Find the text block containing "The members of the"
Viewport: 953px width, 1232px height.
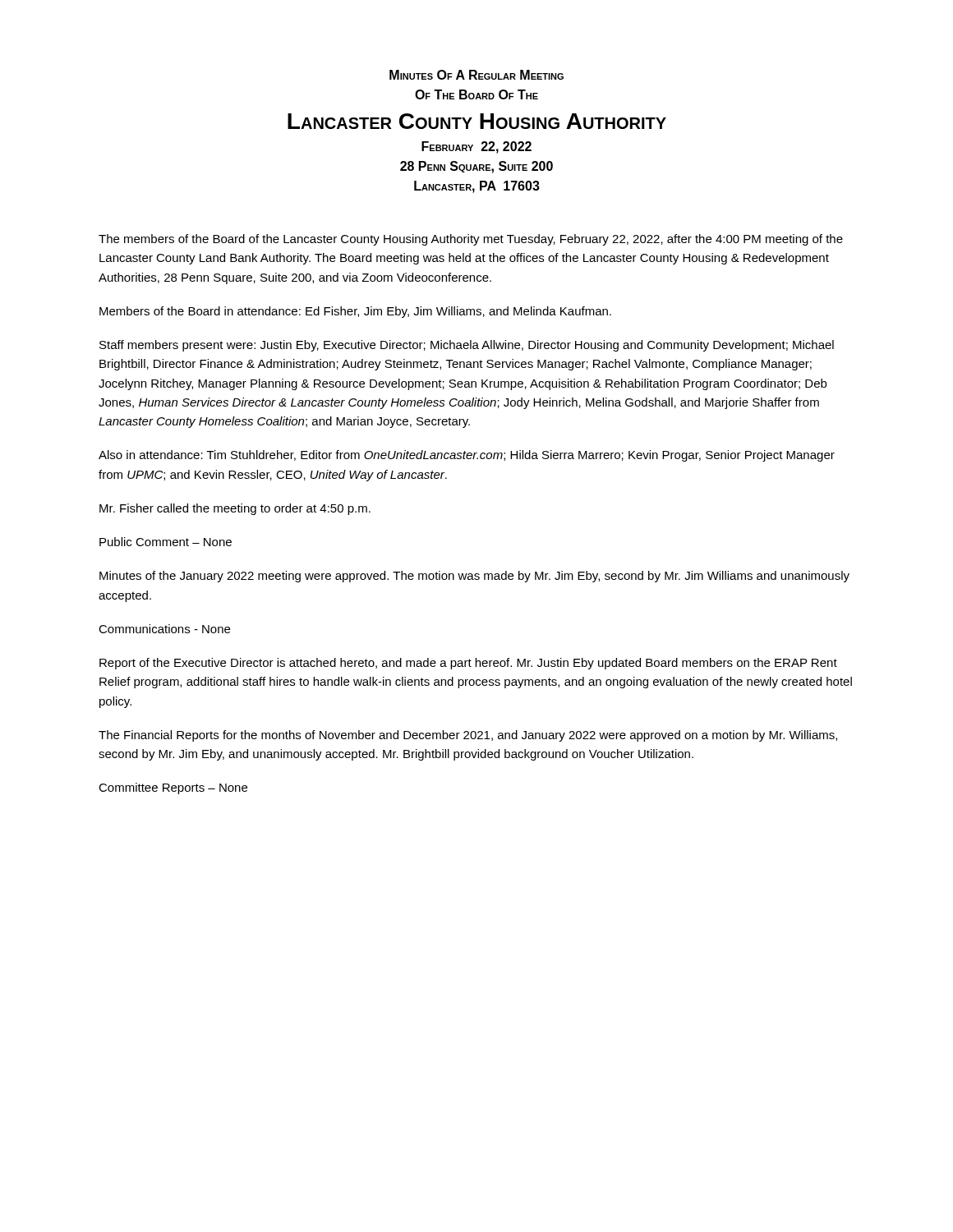coord(471,258)
